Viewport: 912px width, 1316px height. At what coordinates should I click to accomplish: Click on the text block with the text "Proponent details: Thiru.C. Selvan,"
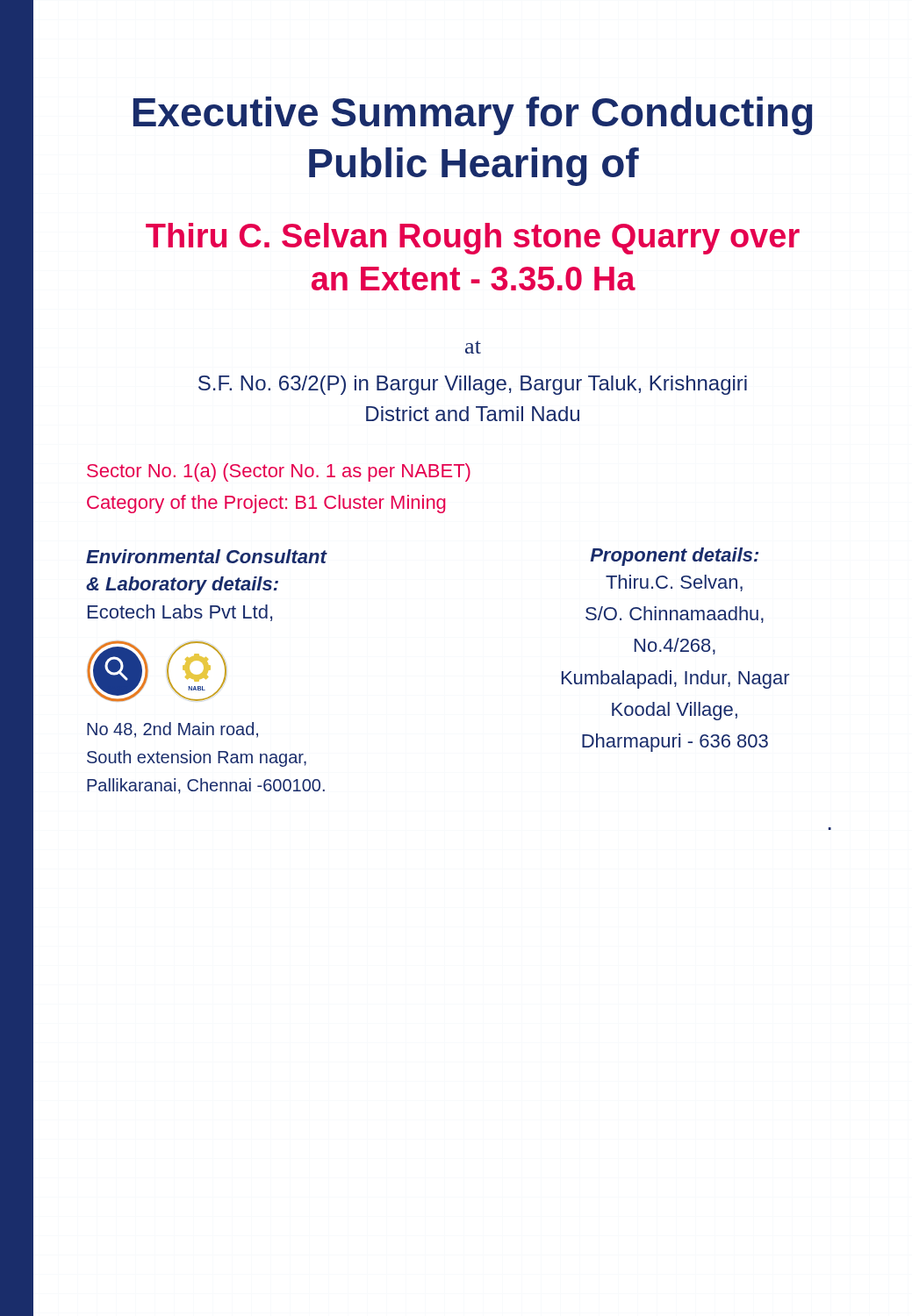tap(675, 651)
